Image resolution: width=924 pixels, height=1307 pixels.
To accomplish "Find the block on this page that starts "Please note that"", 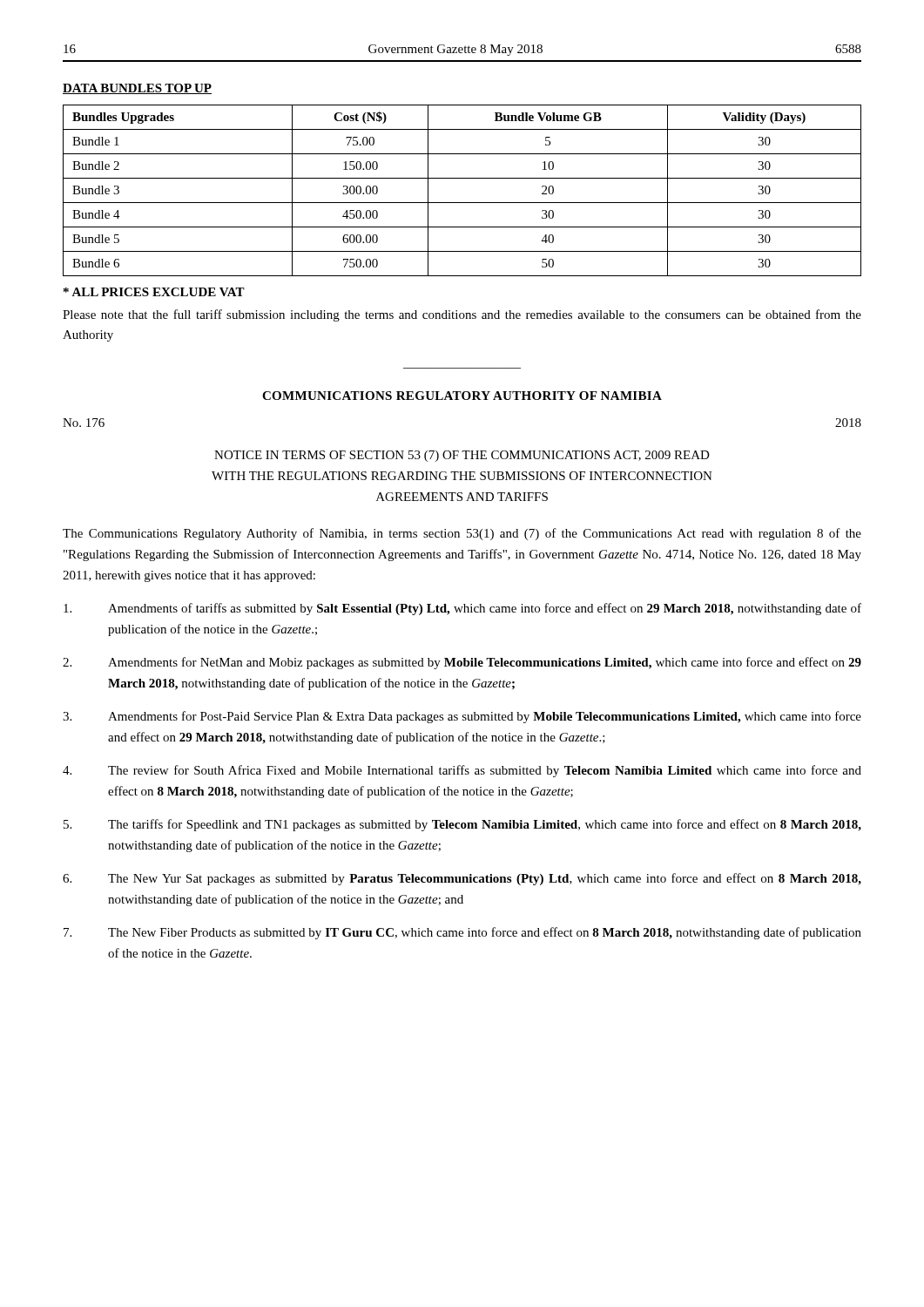I will [x=462, y=324].
